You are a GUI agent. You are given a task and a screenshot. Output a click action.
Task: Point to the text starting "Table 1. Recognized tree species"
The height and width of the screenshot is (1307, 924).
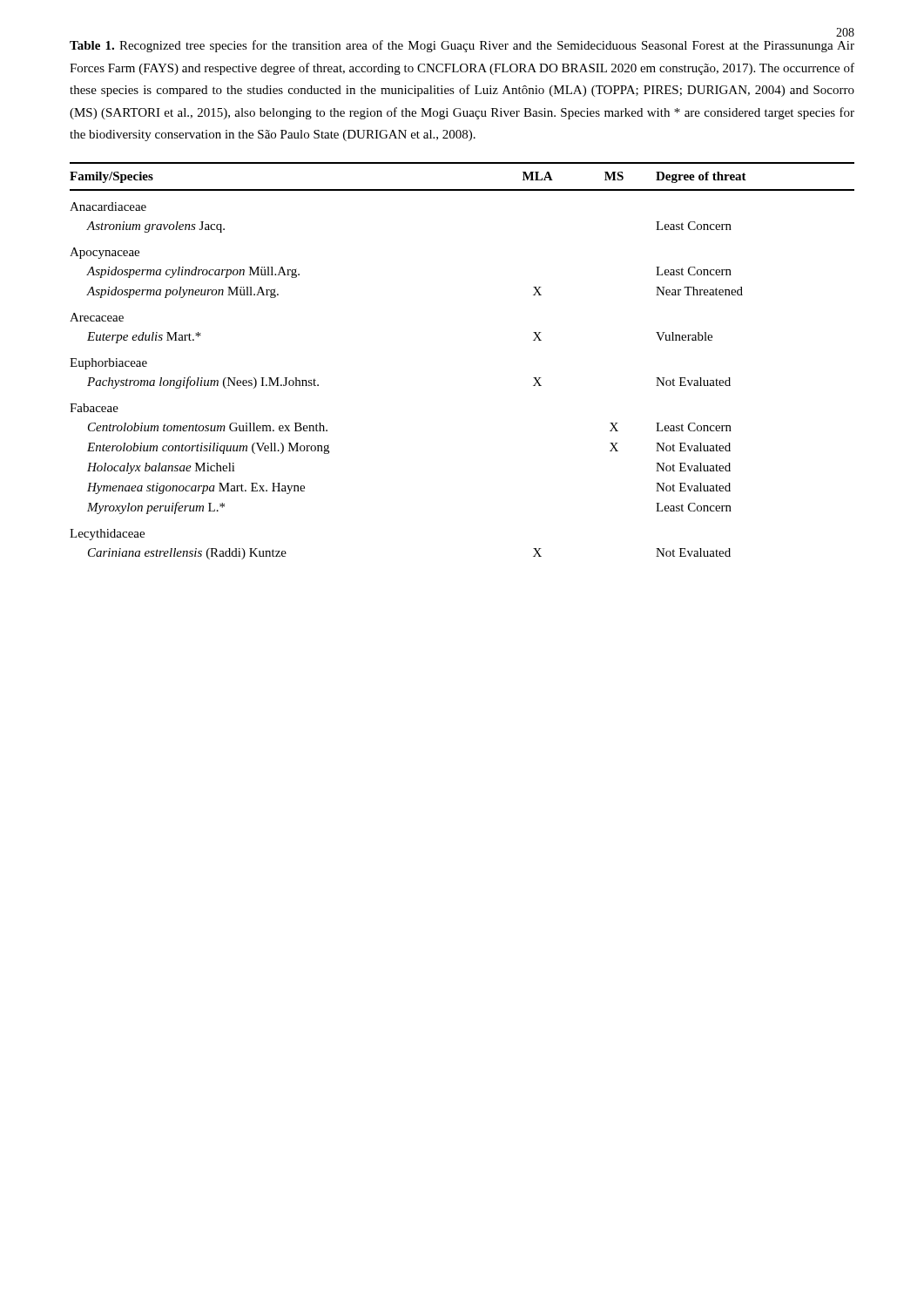[462, 90]
